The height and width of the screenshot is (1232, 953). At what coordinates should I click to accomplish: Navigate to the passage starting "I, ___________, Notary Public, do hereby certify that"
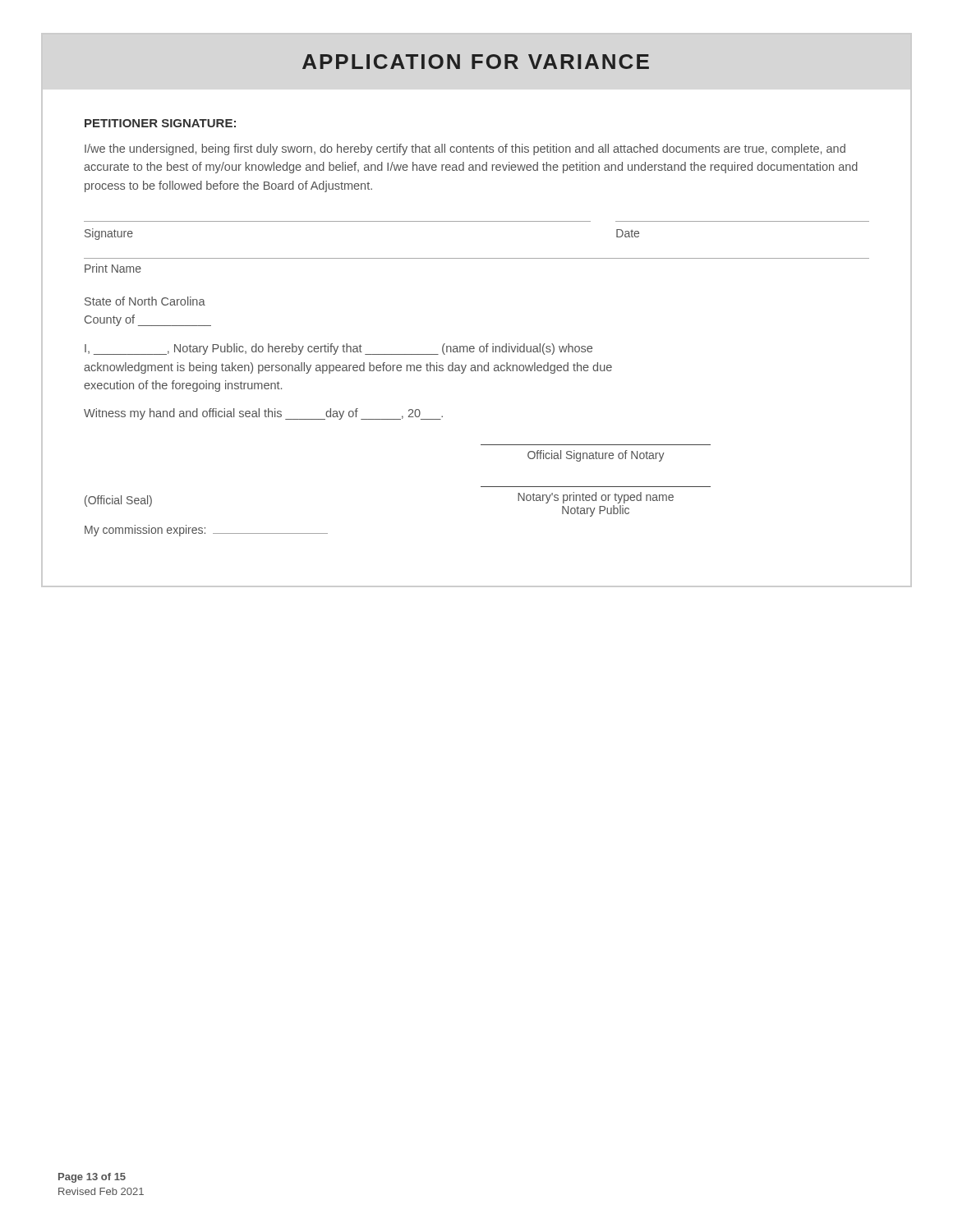(x=348, y=367)
